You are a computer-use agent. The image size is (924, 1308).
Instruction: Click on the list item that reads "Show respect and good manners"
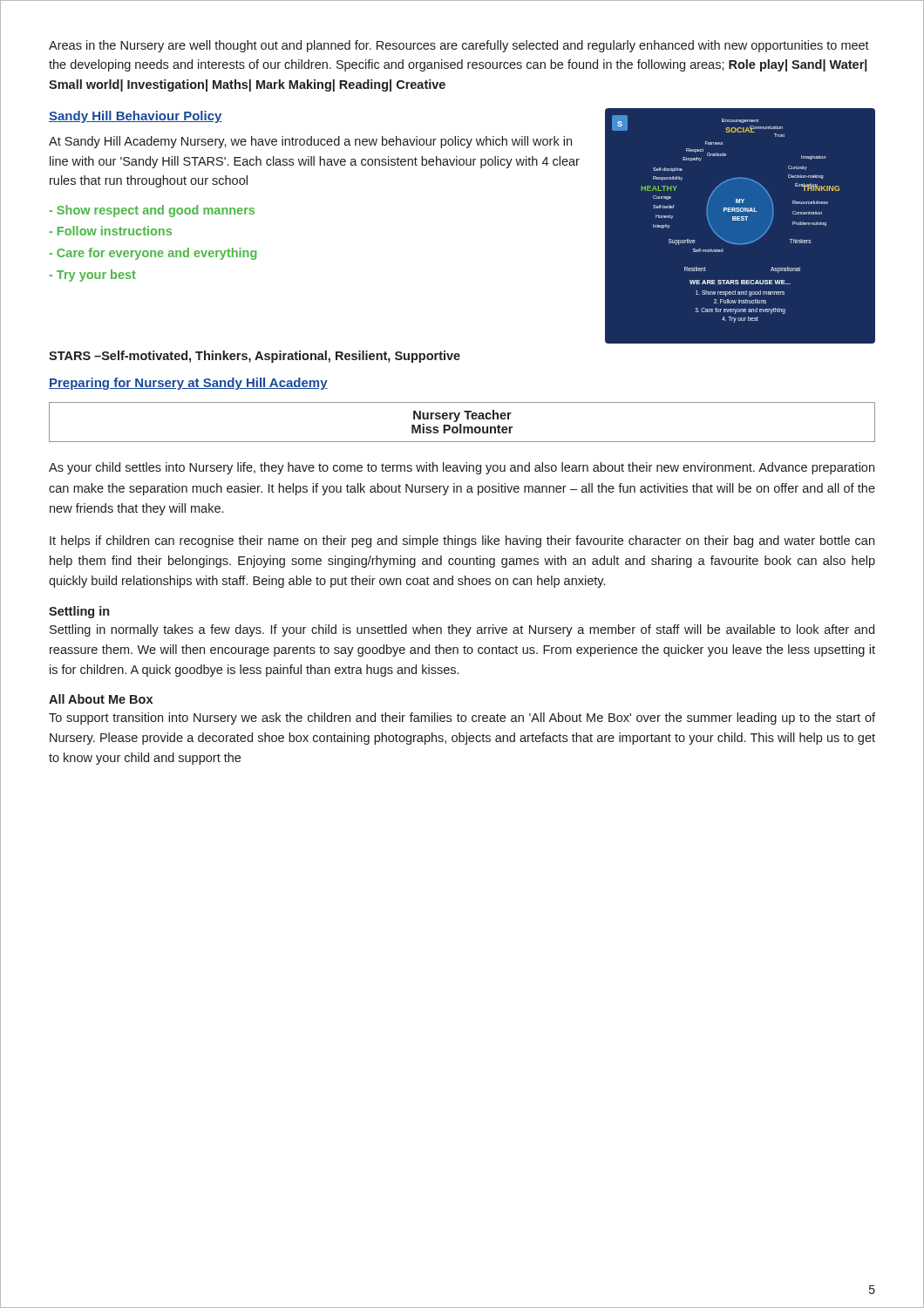[x=152, y=210]
